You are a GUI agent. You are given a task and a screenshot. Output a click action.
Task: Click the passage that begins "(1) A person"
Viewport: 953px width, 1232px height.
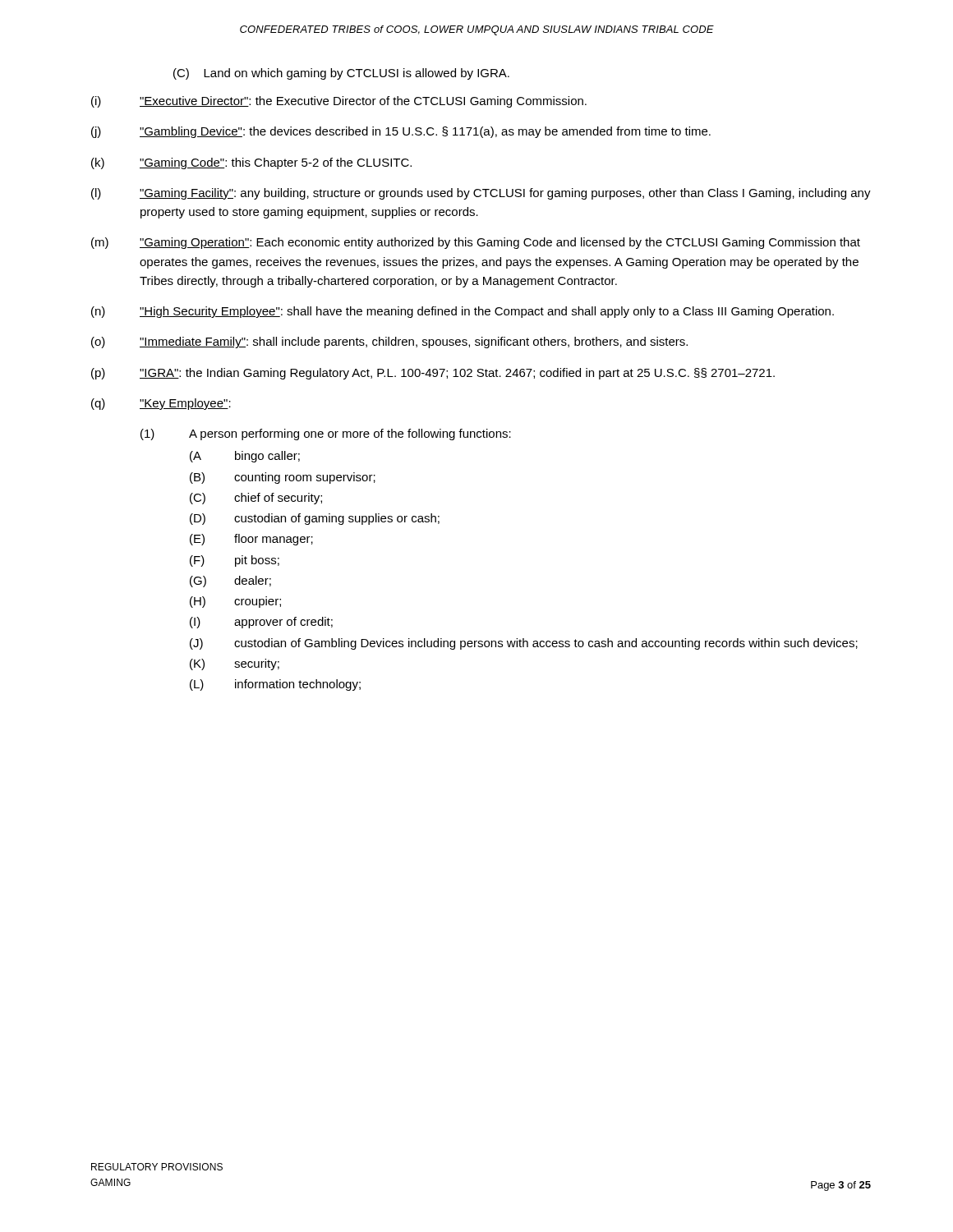click(505, 433)
